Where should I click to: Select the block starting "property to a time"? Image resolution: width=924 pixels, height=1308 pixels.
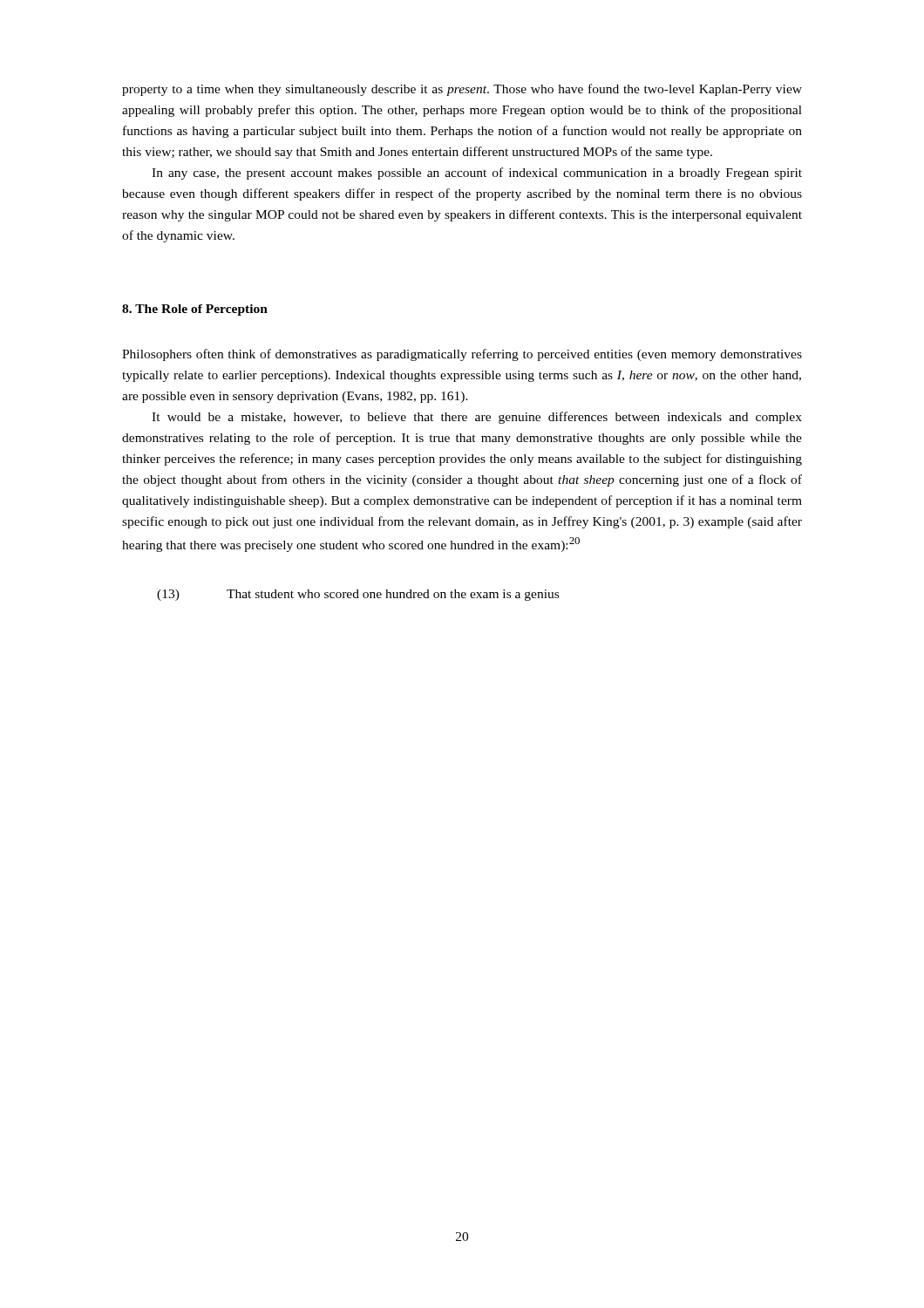462,120
